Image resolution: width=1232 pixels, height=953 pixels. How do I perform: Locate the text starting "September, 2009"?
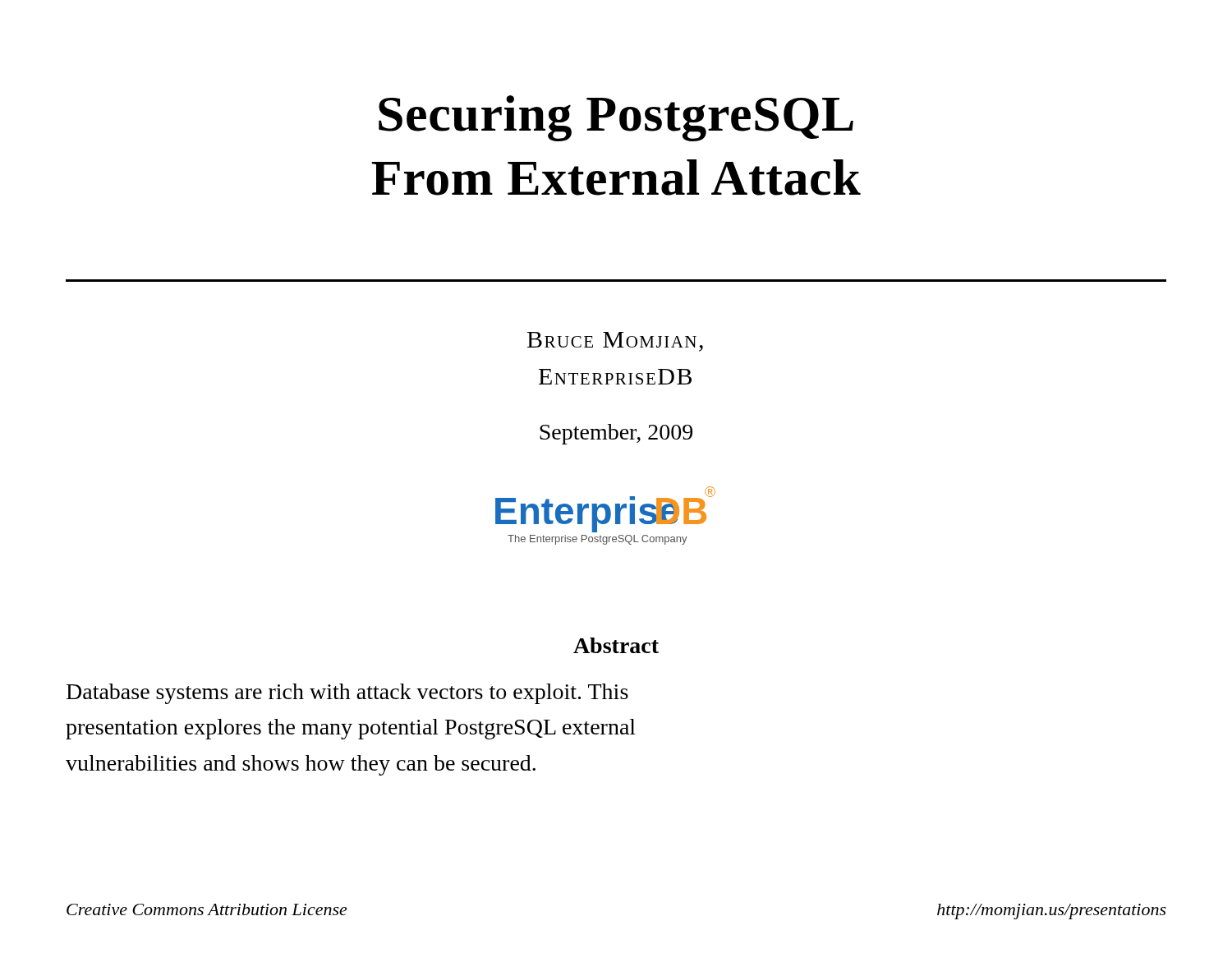pyautogui.click(x=616, y=432)
